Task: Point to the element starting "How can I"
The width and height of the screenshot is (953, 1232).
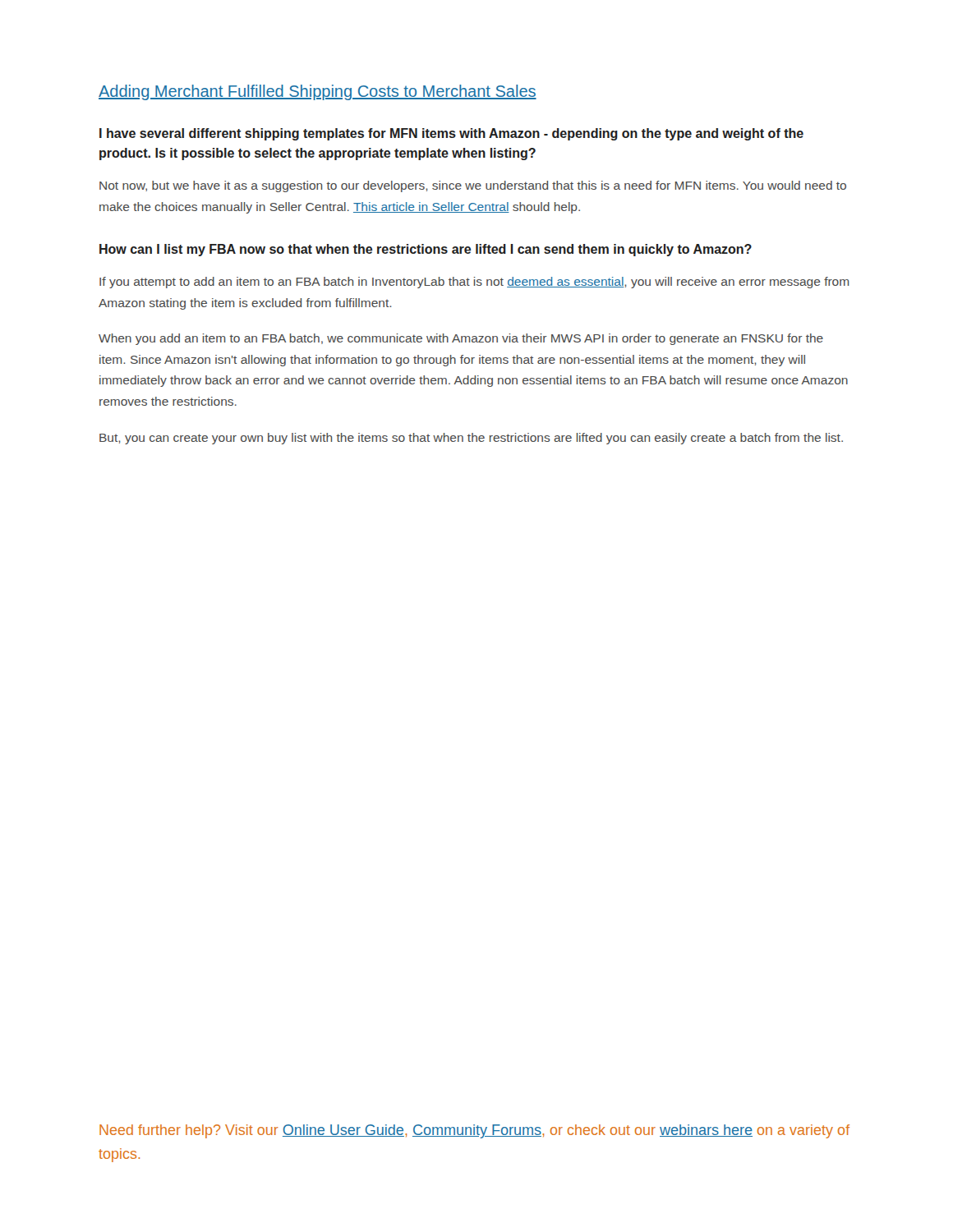Action: pyautogui.click(x=425, y=249)
